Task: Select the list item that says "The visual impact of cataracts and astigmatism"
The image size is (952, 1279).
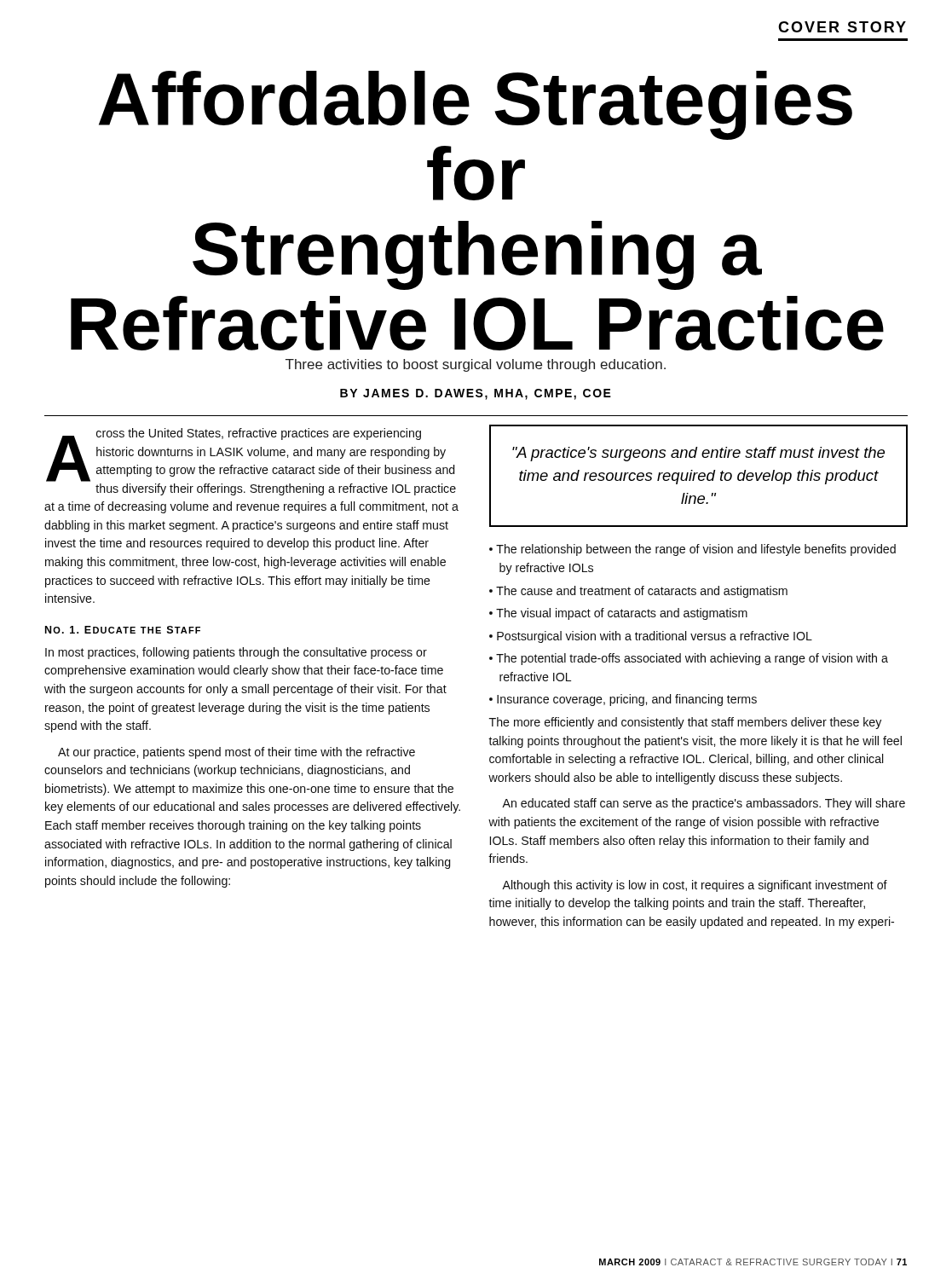Action: [622, 613]
